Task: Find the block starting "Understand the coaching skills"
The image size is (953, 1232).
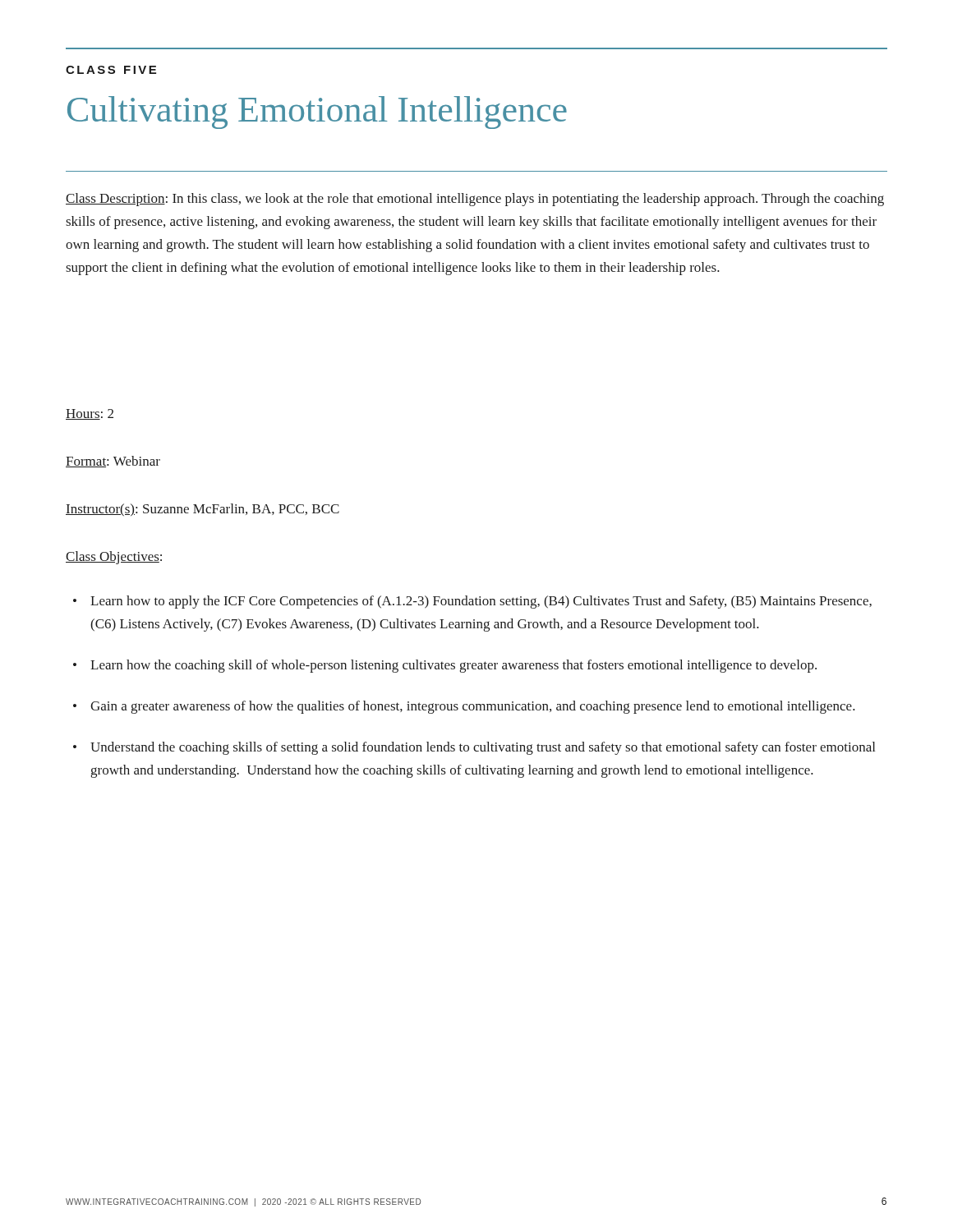Action: click(483, 759)
